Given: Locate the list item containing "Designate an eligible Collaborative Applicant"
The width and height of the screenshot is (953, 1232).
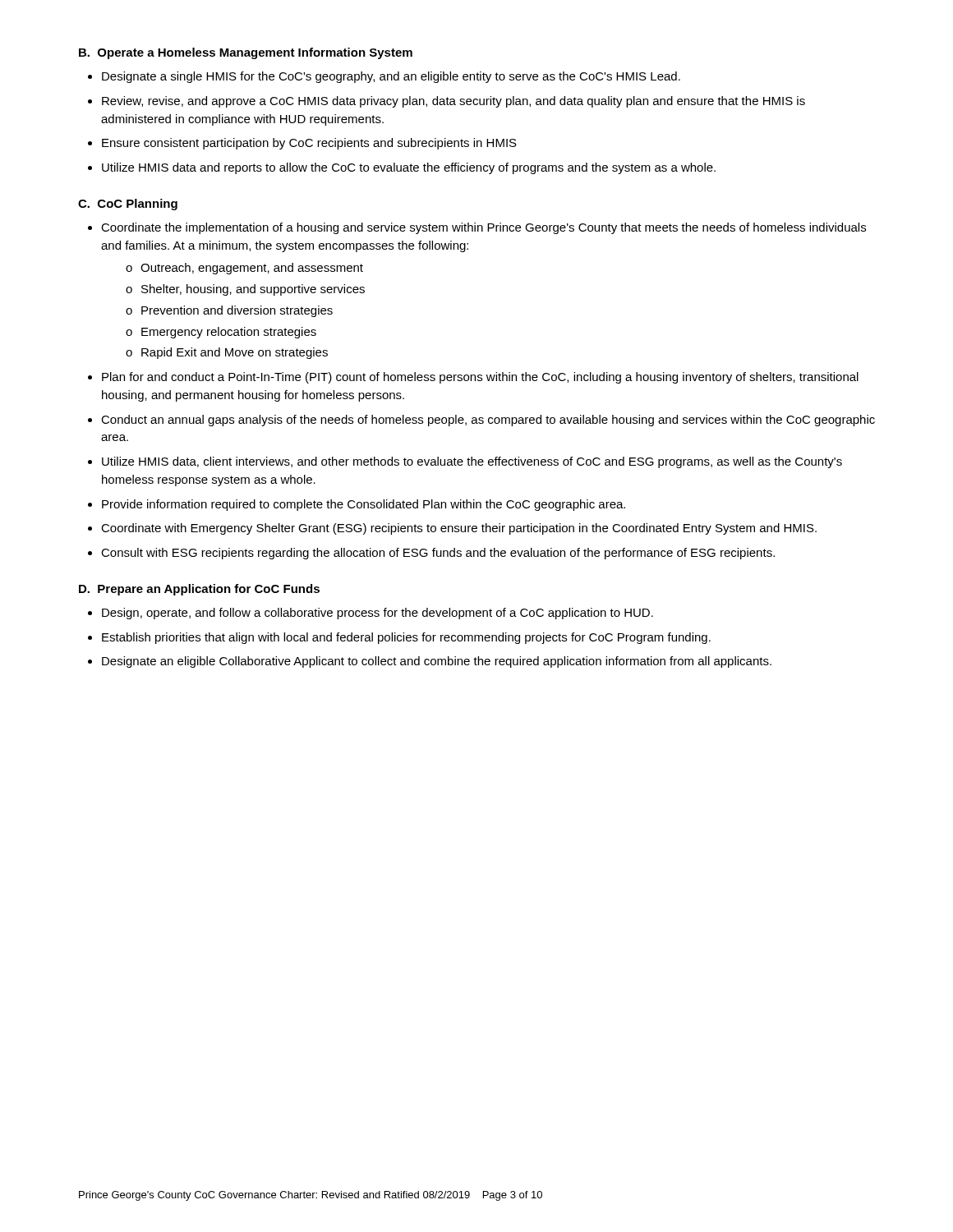Looking at the screenshot, I should (x=437, y=661).
